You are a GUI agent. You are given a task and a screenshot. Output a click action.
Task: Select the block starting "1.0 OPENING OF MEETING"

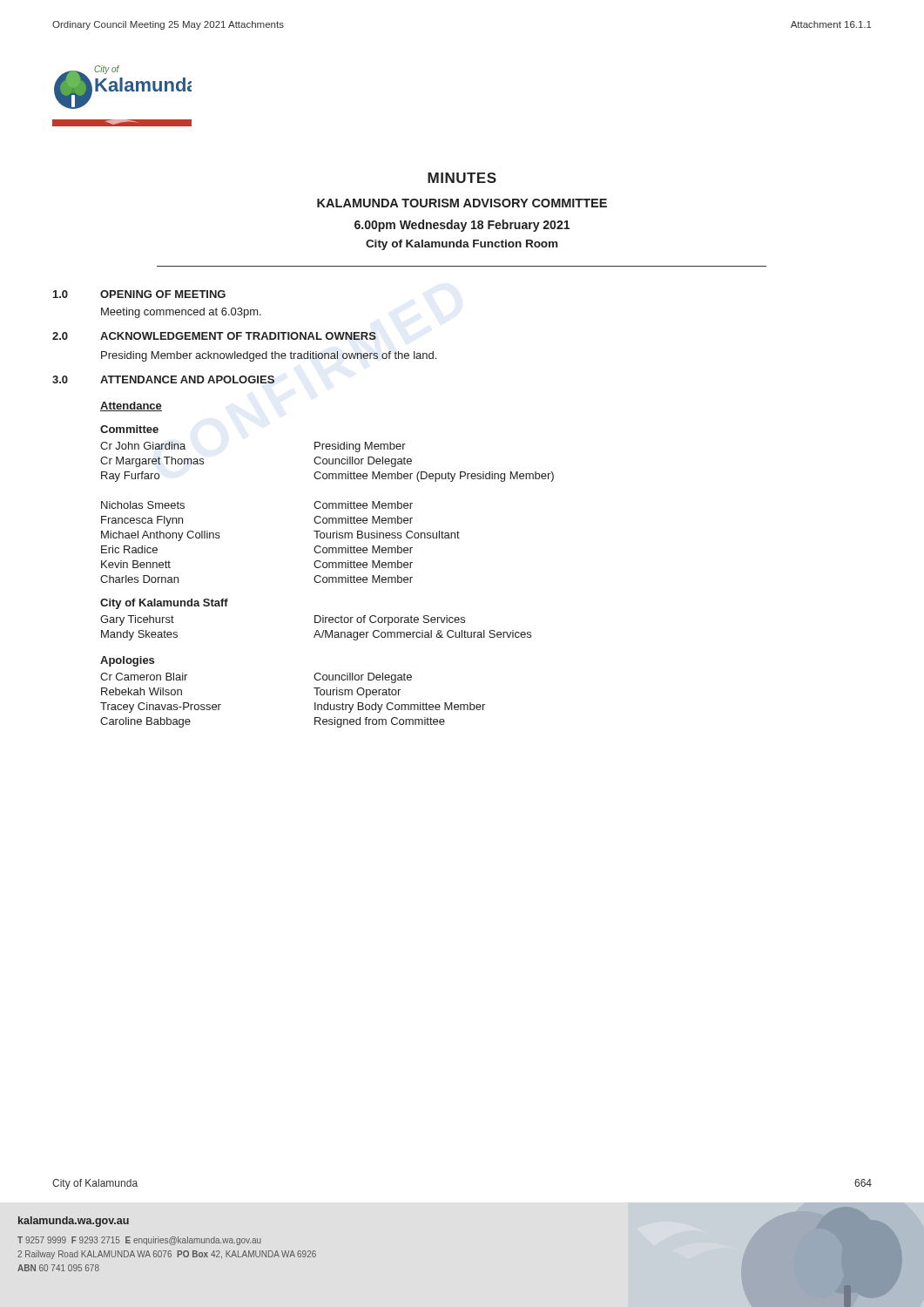139,294
